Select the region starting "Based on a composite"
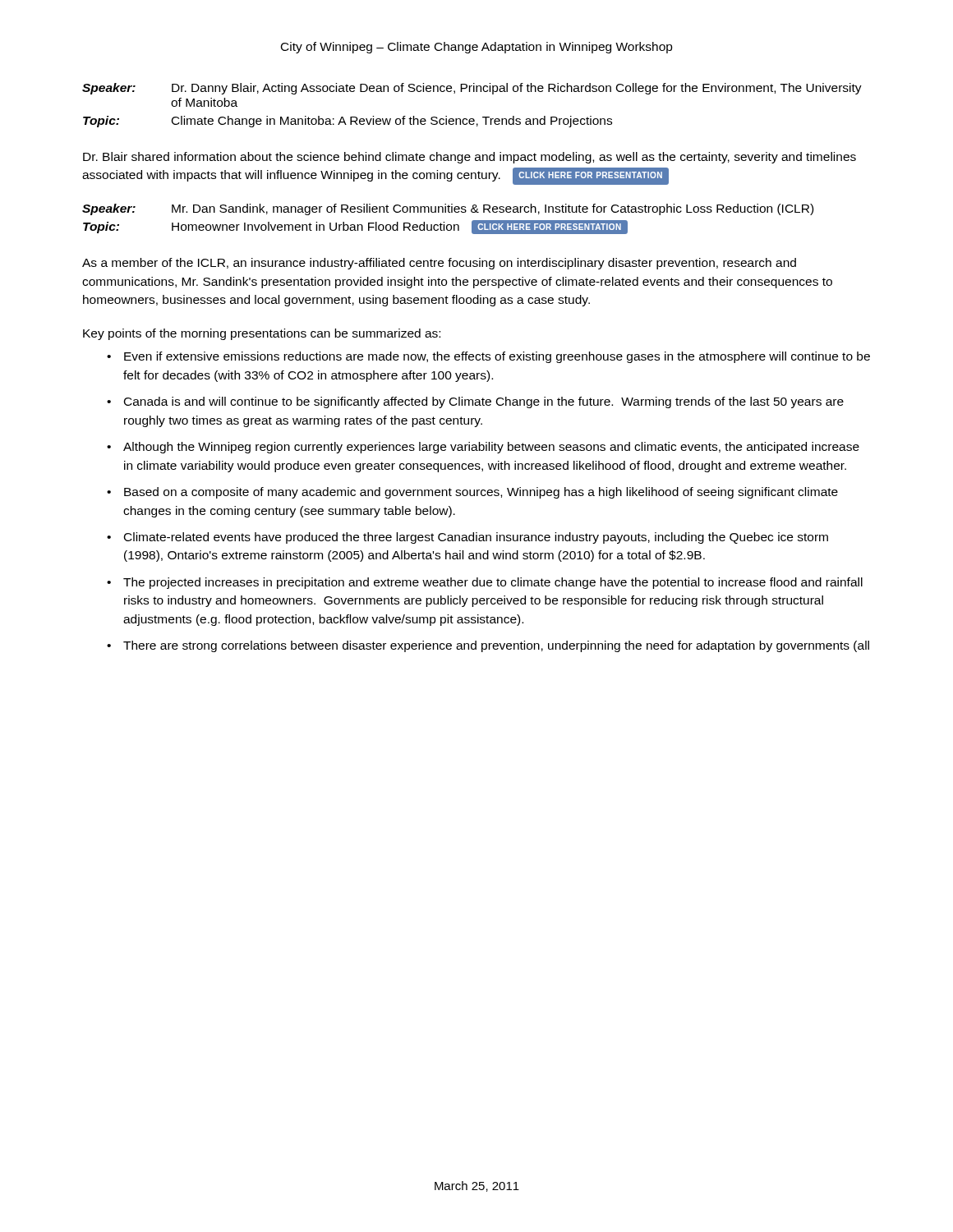Viewport: 953px width, 1232px height. [x=481, y=501]
